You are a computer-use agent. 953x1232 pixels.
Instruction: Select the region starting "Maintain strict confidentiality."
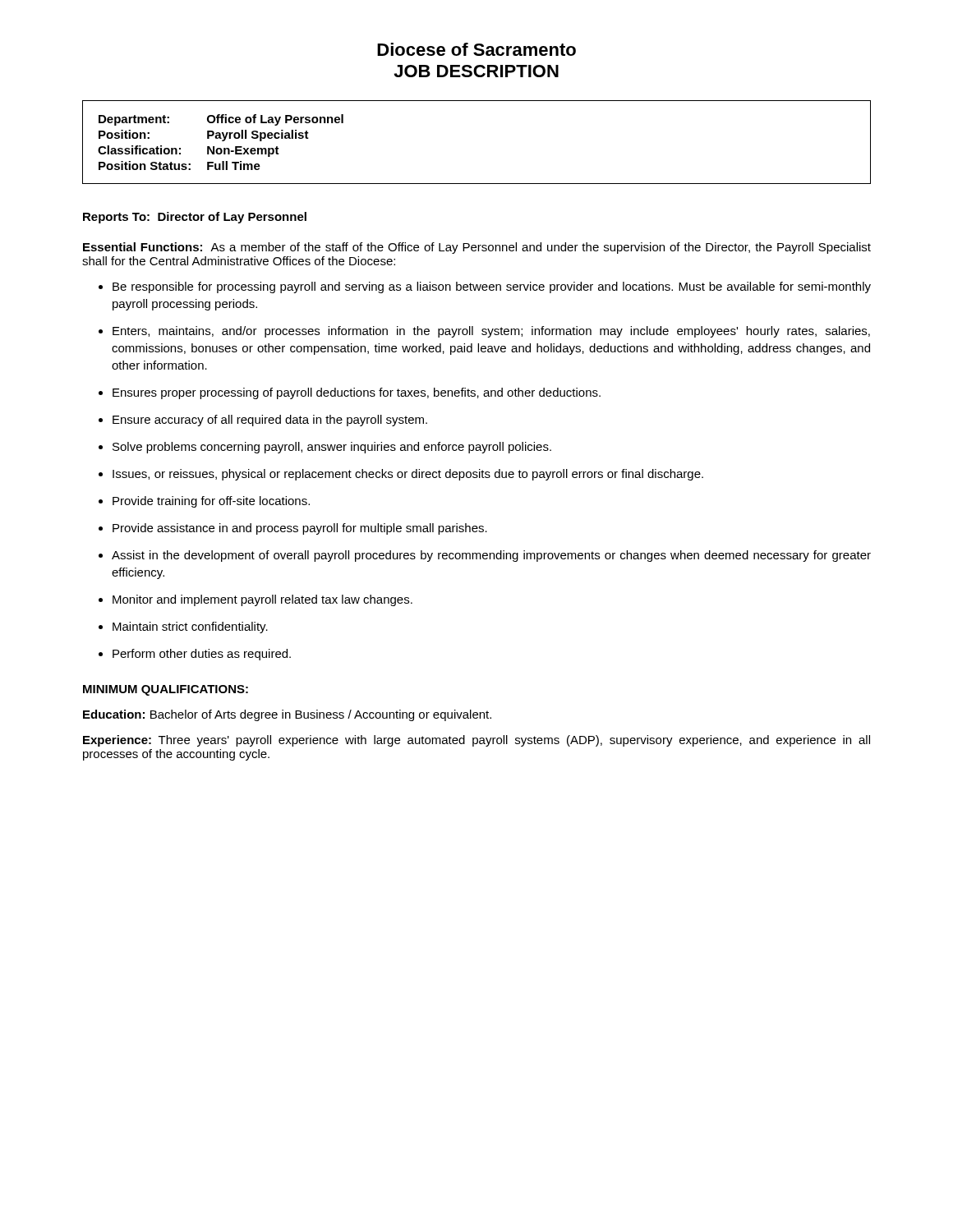(x=190, y=626)
